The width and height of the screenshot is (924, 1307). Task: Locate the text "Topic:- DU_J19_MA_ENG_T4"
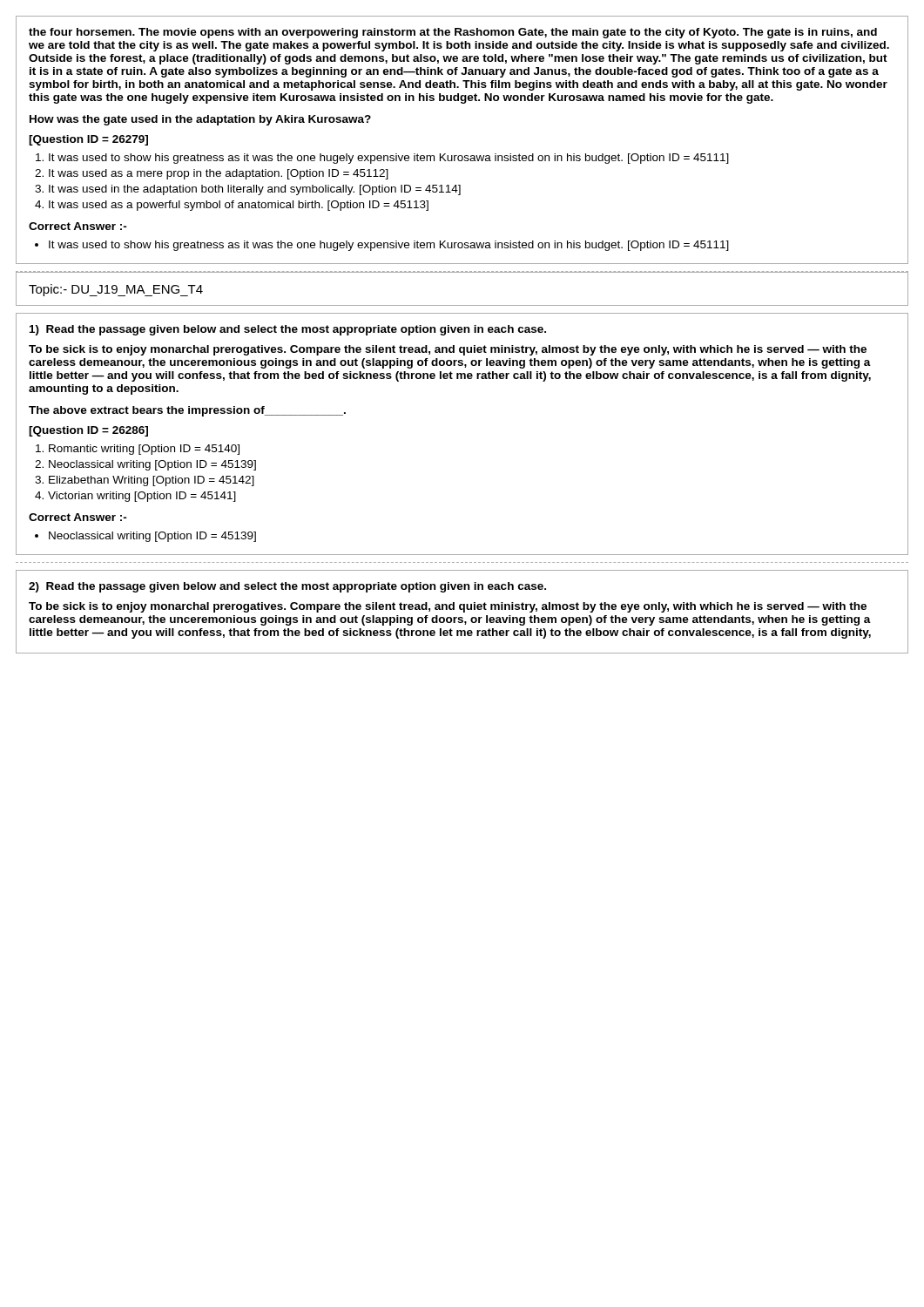pyautogui.click(x=116, y=289)
